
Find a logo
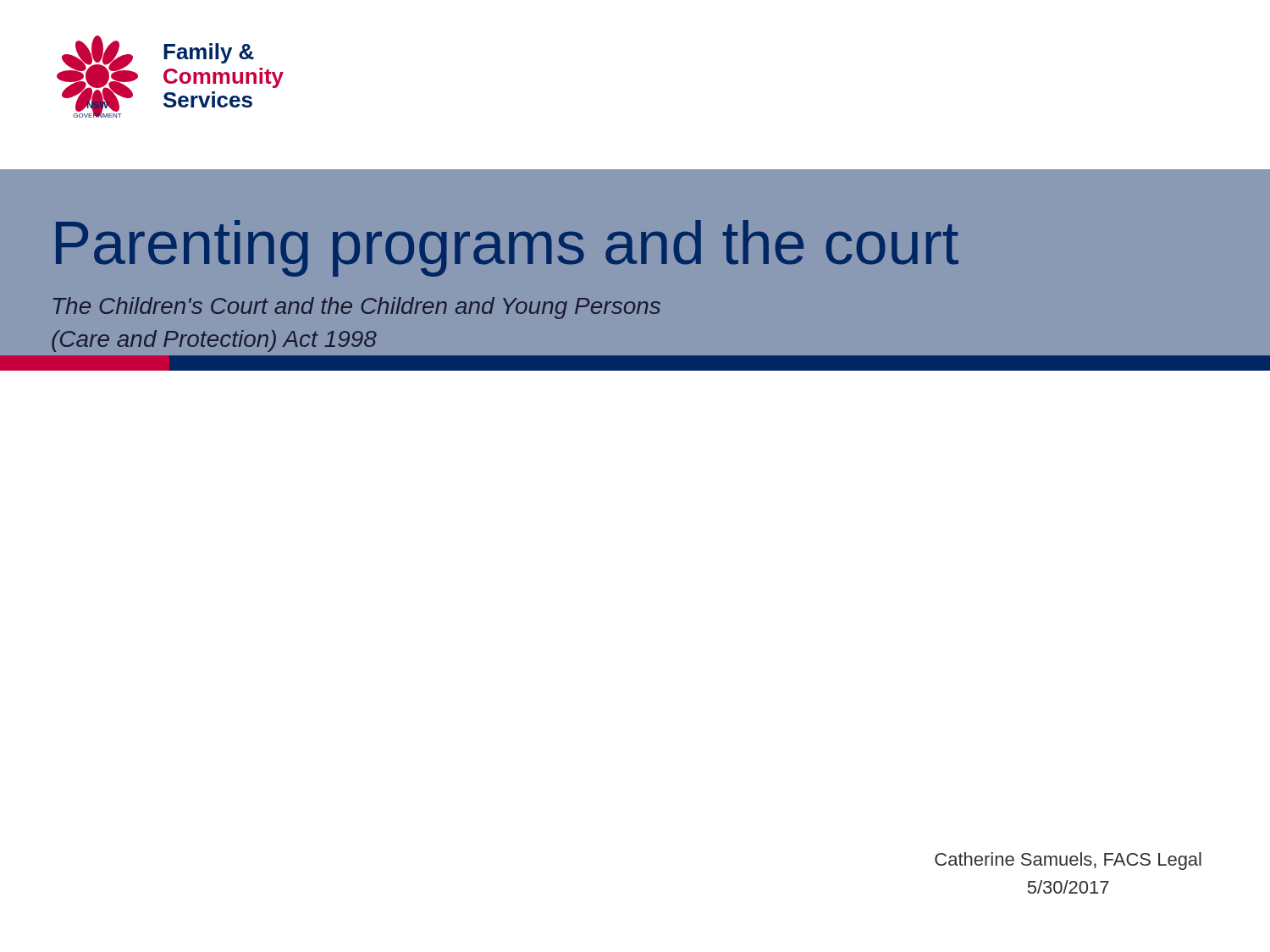coord(163,76)
